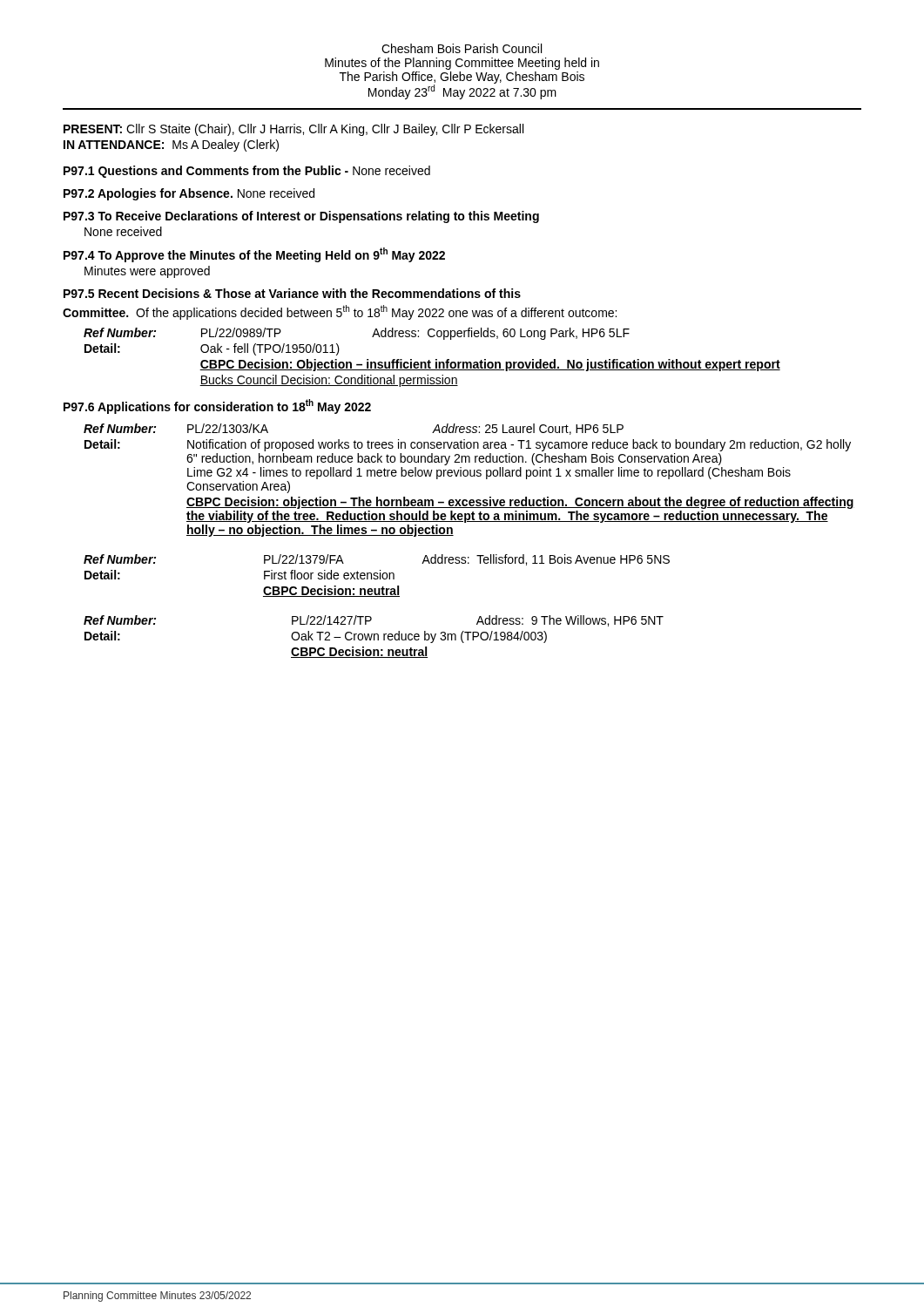Where is the passage that starts "Ref Number: PL/22/1379/FA Address: Tellisford,"?
Viewport: 924px width, 1307px height.
coord(377,576)
